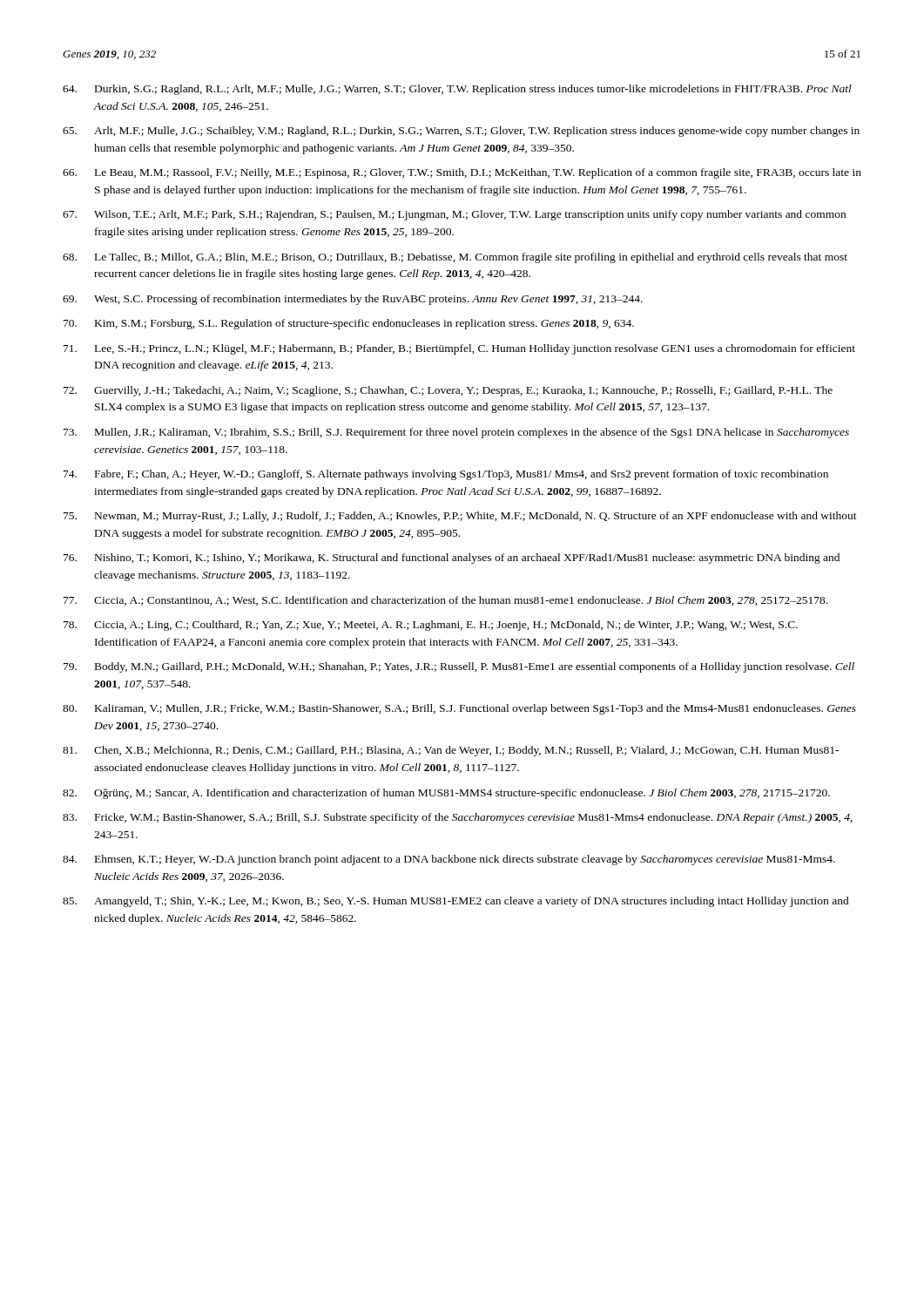
Task: Where is the passage that starts "73. Mullen, J.R.; Kaliraman, V.;"?
Action: [x=462, y=441]
